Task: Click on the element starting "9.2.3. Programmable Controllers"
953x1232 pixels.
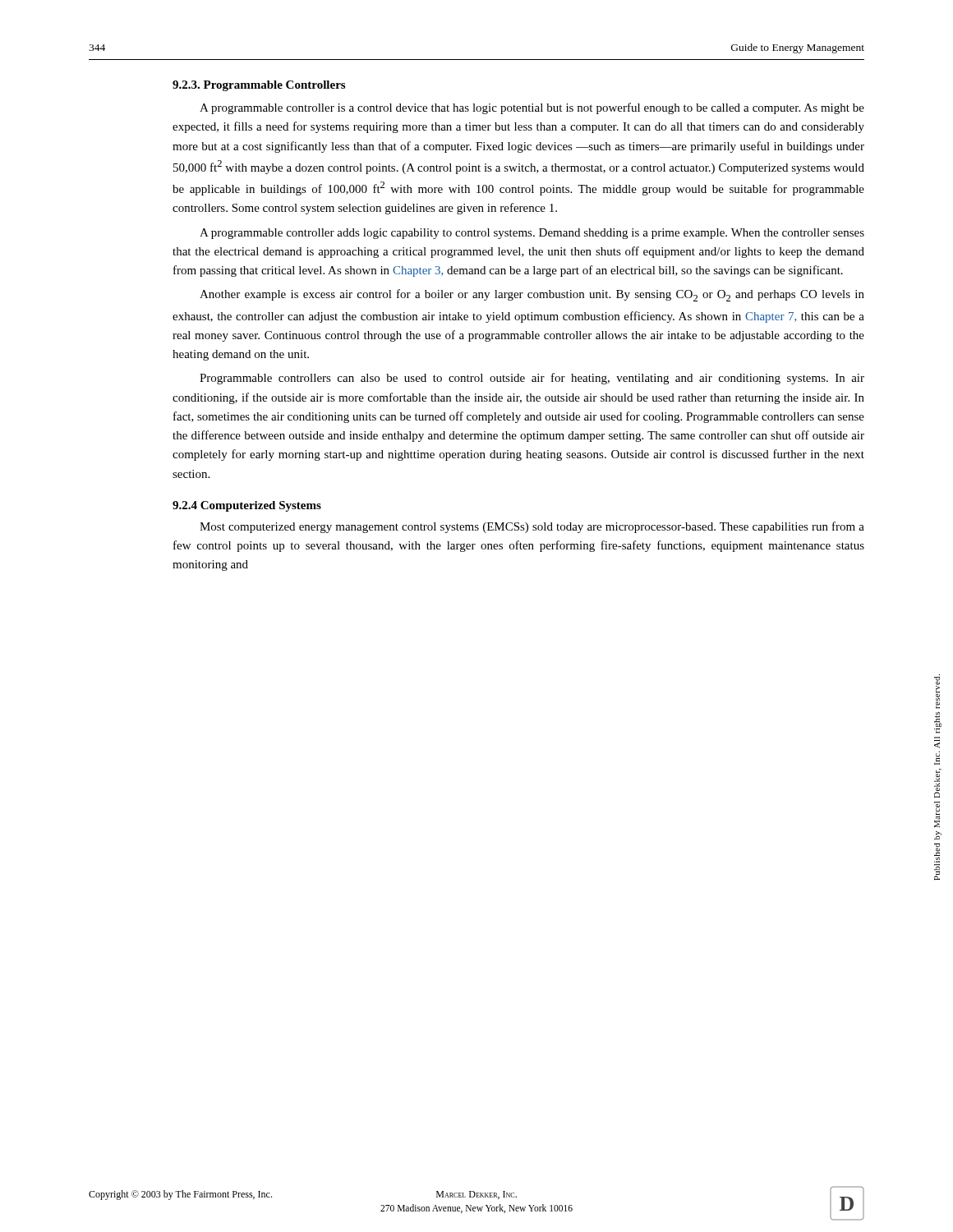Action: coord(259,85)
